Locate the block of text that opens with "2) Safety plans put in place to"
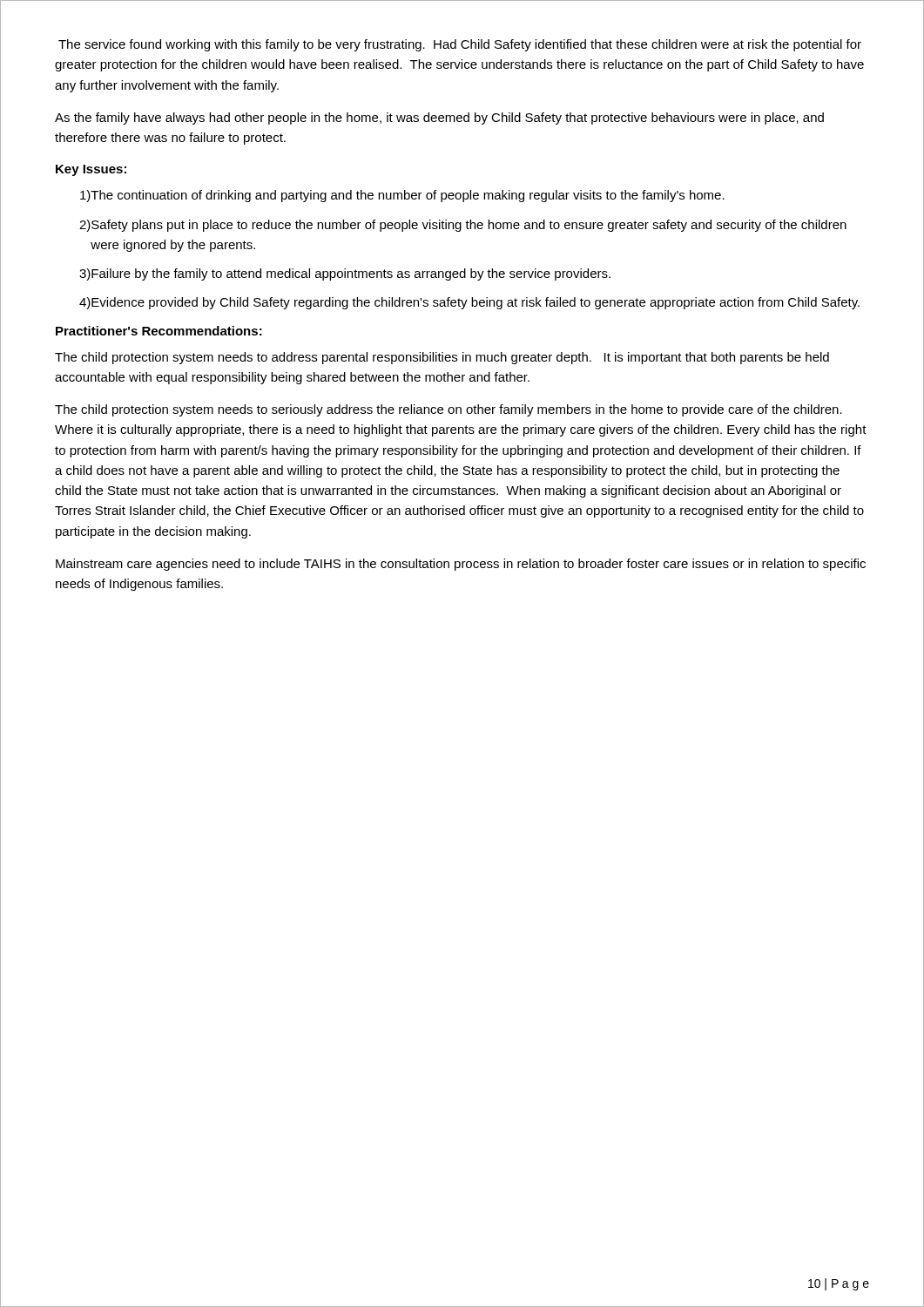 [462, 234]
